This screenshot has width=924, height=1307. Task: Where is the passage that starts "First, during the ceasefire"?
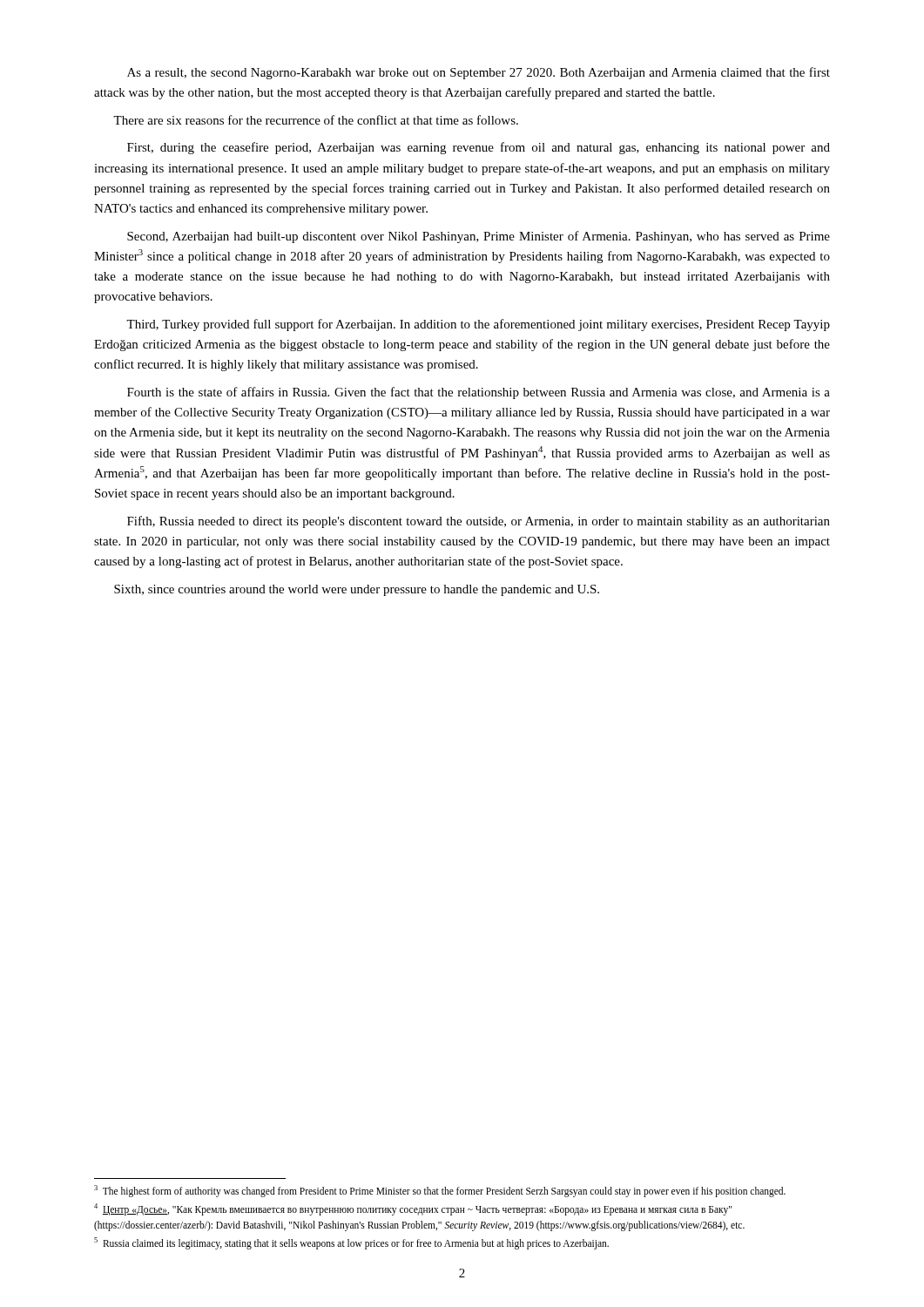coord(462,178)
